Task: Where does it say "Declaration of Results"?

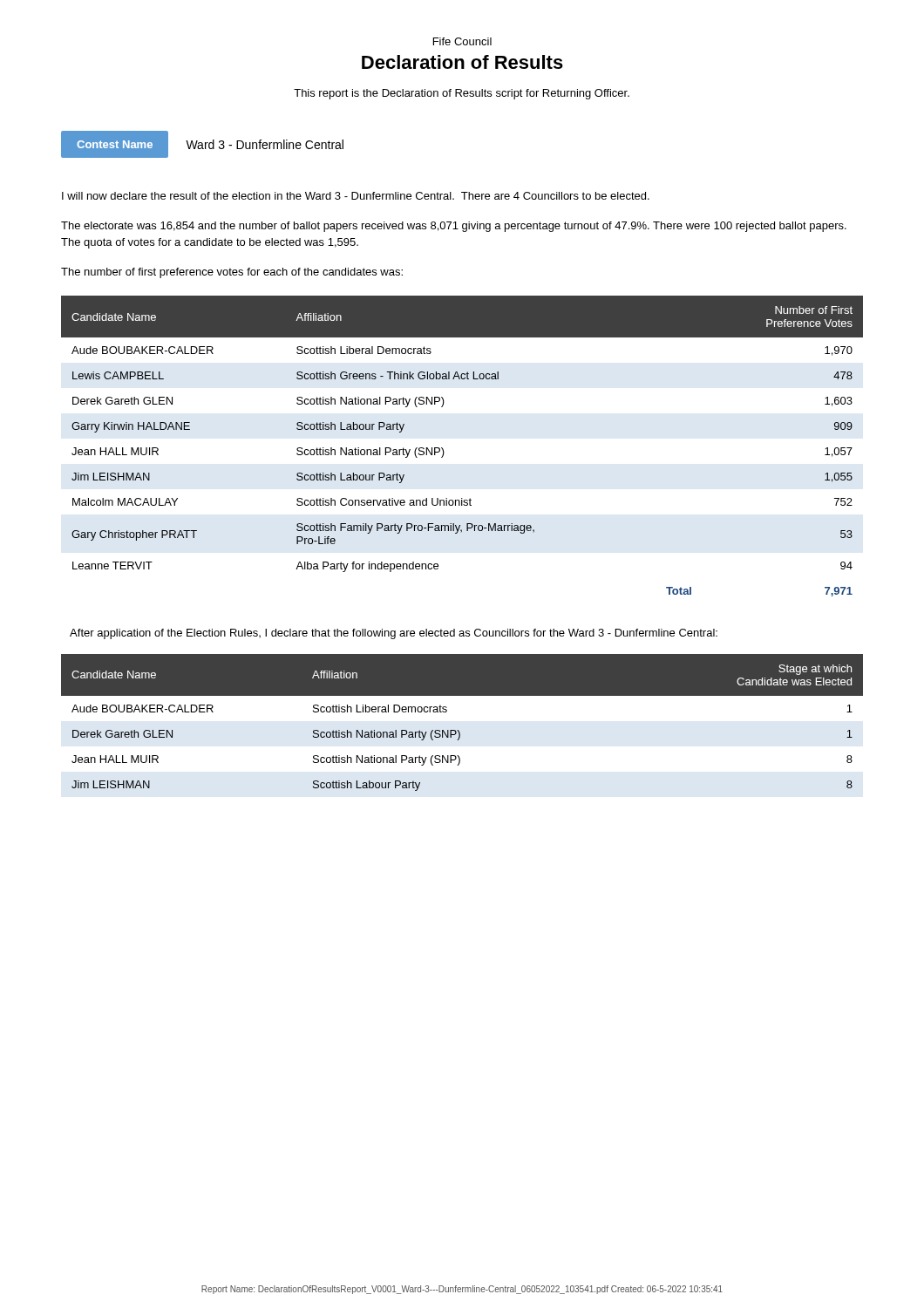Action: (x=462, y=62)
